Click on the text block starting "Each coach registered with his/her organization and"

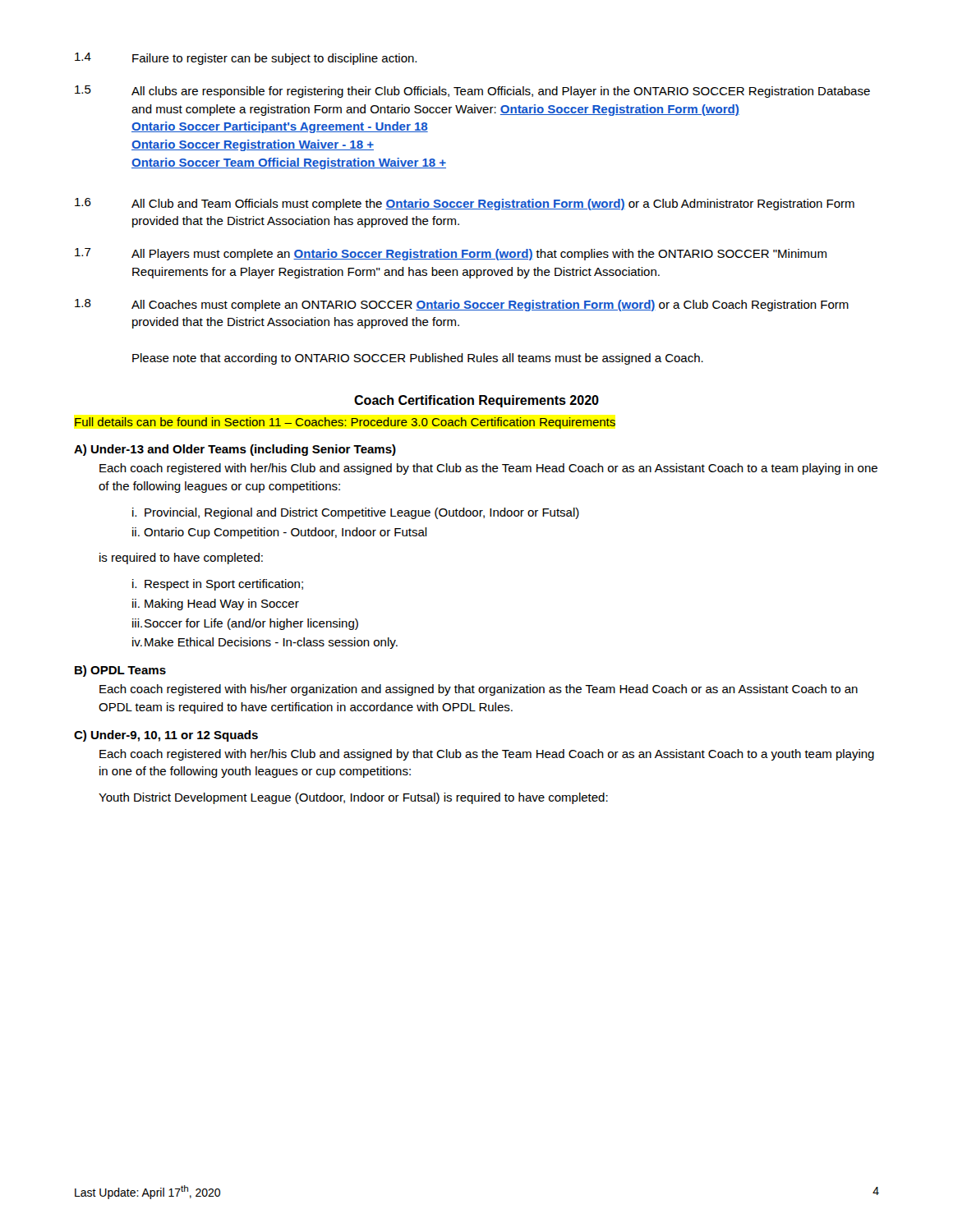click(478, 698)
